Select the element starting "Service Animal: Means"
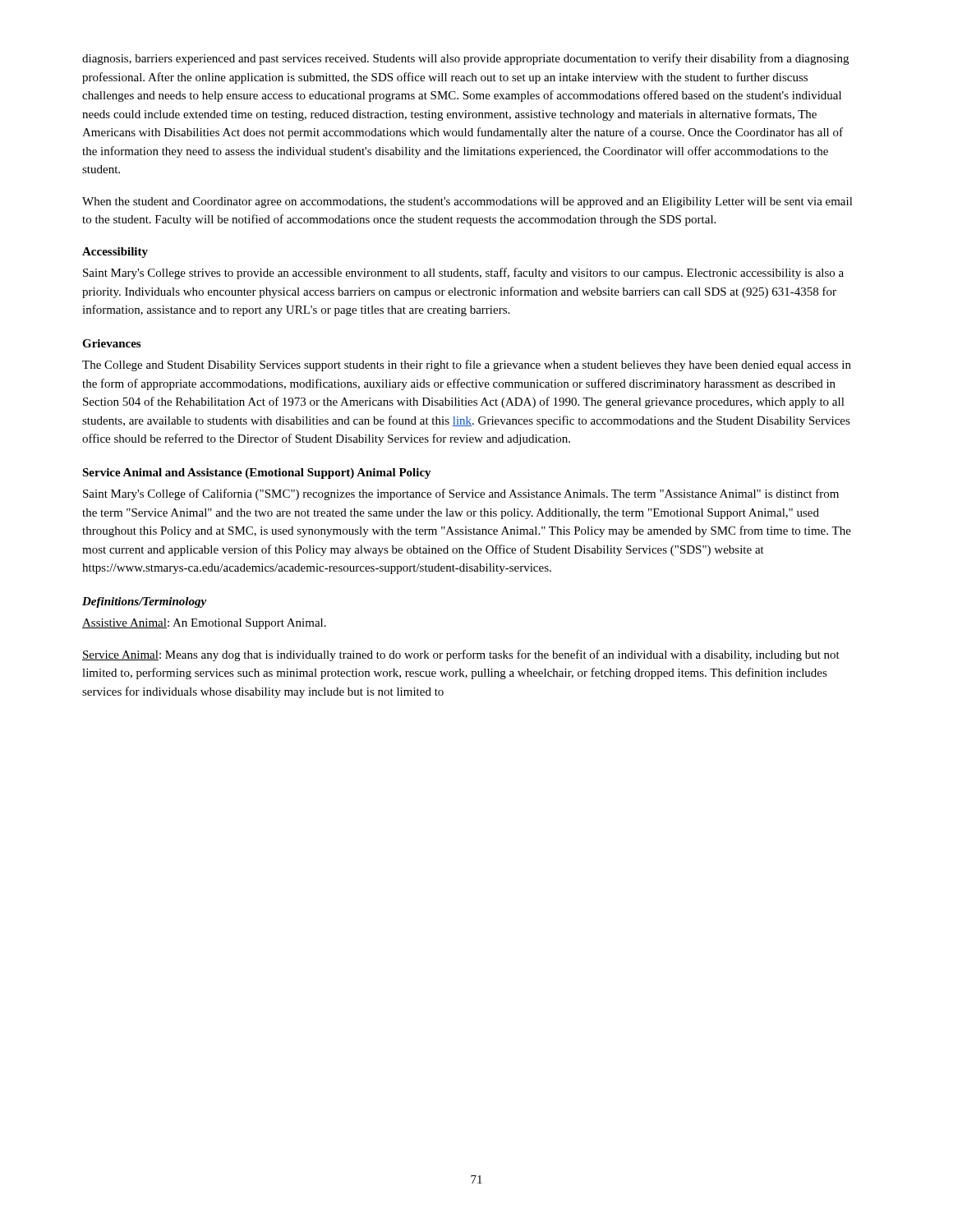The height and width of the screenshot is (1232, 953). pos(468,673)
